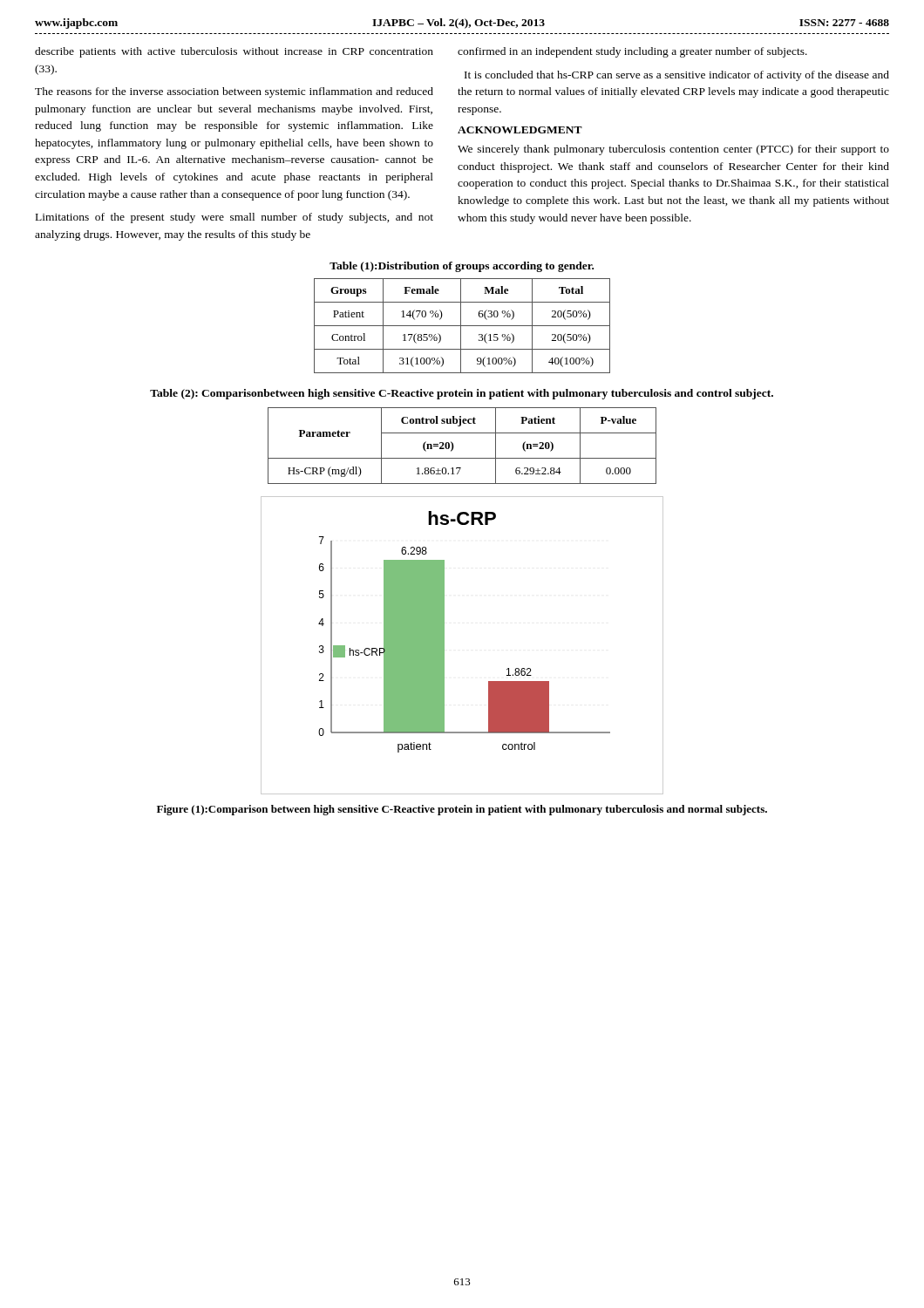Point to the passage starting "Figure (1):Comparison between"
The height and width of the screenshot is (1308, 924).
462,809
